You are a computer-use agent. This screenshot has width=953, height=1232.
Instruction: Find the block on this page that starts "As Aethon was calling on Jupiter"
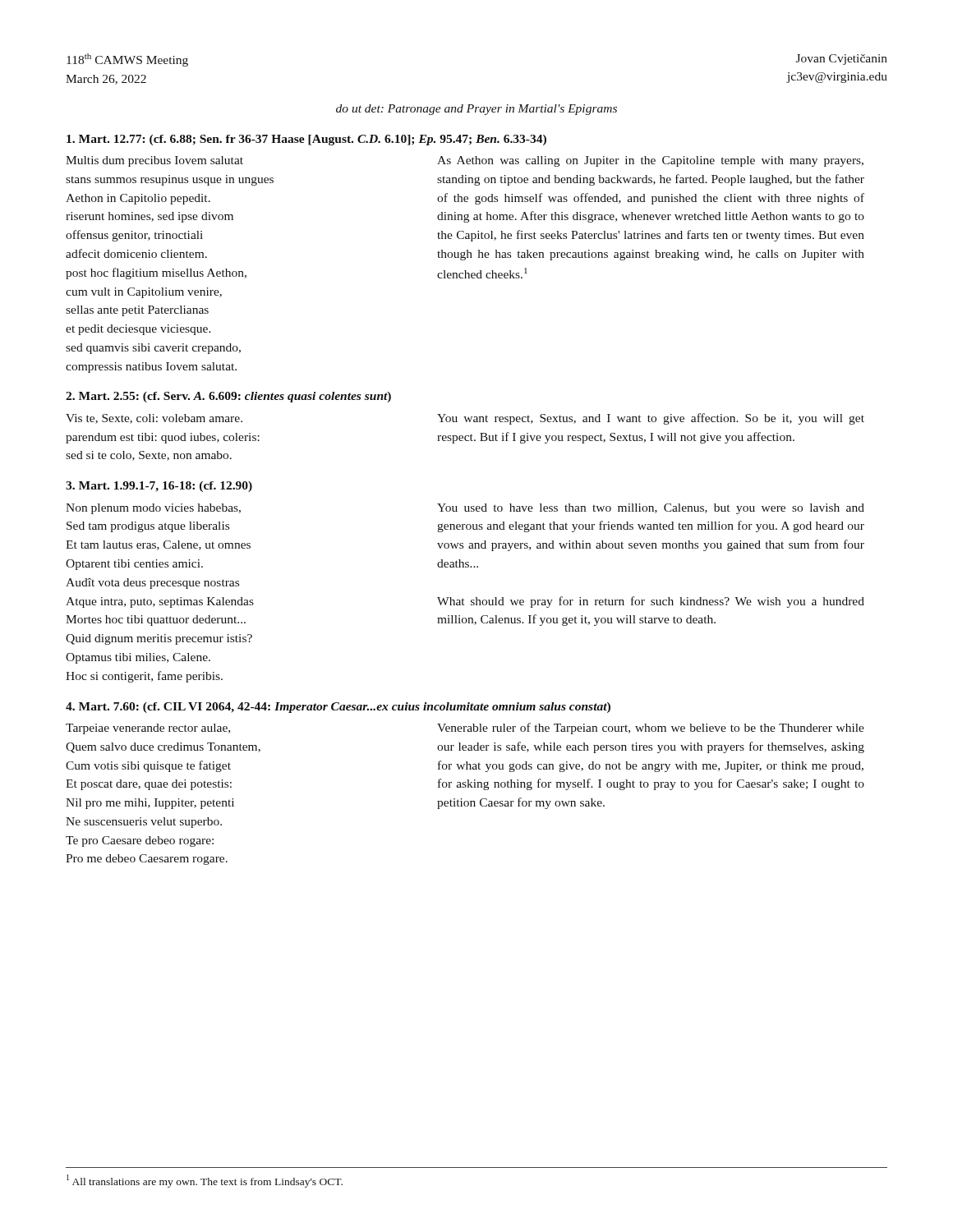point(651,217)
